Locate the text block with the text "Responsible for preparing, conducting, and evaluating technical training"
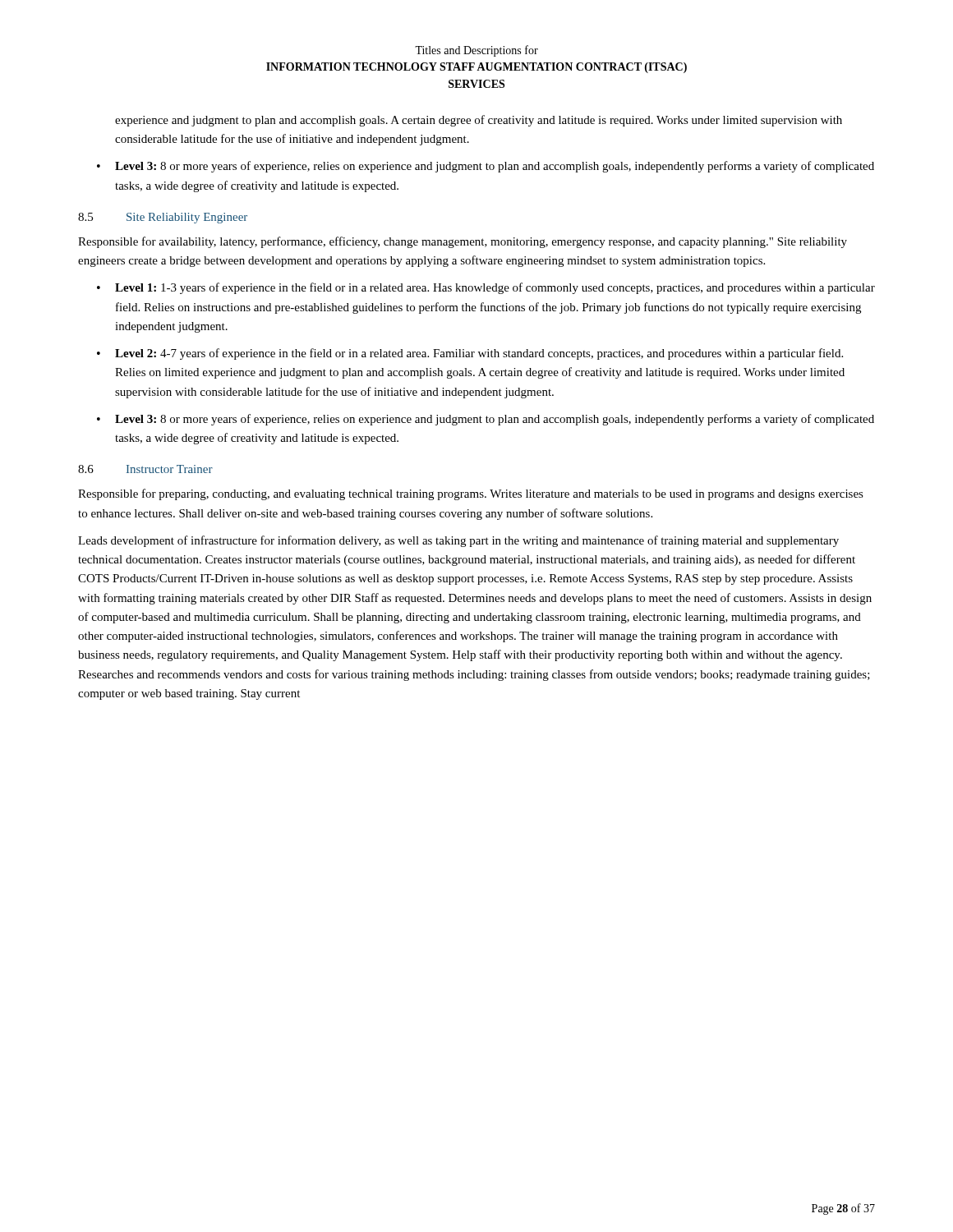This screenshot has width=953, height=1232. tap(471, 504)
